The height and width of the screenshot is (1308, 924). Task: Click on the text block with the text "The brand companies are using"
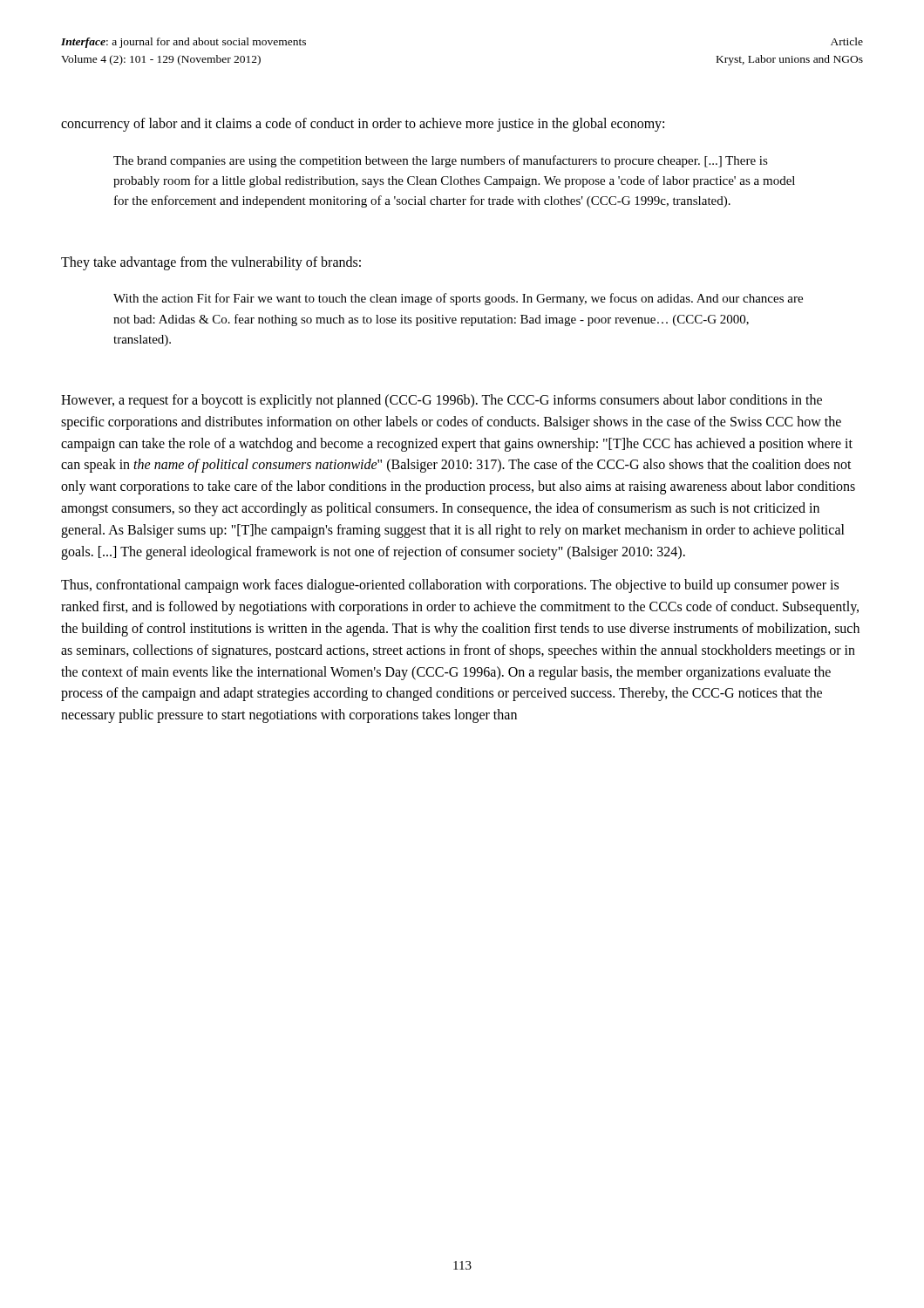tap(454, 181)
